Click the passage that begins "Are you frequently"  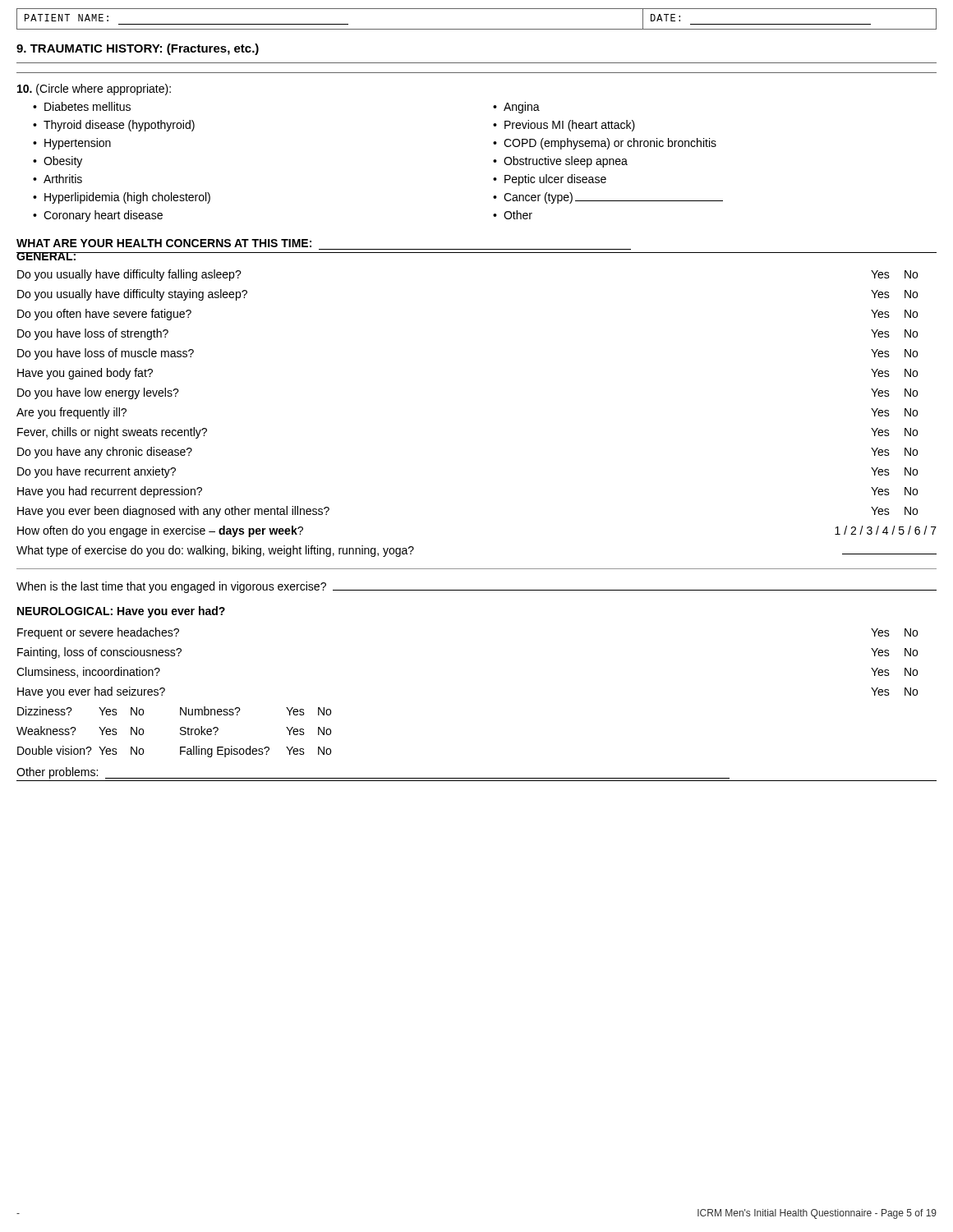[74, 413]
